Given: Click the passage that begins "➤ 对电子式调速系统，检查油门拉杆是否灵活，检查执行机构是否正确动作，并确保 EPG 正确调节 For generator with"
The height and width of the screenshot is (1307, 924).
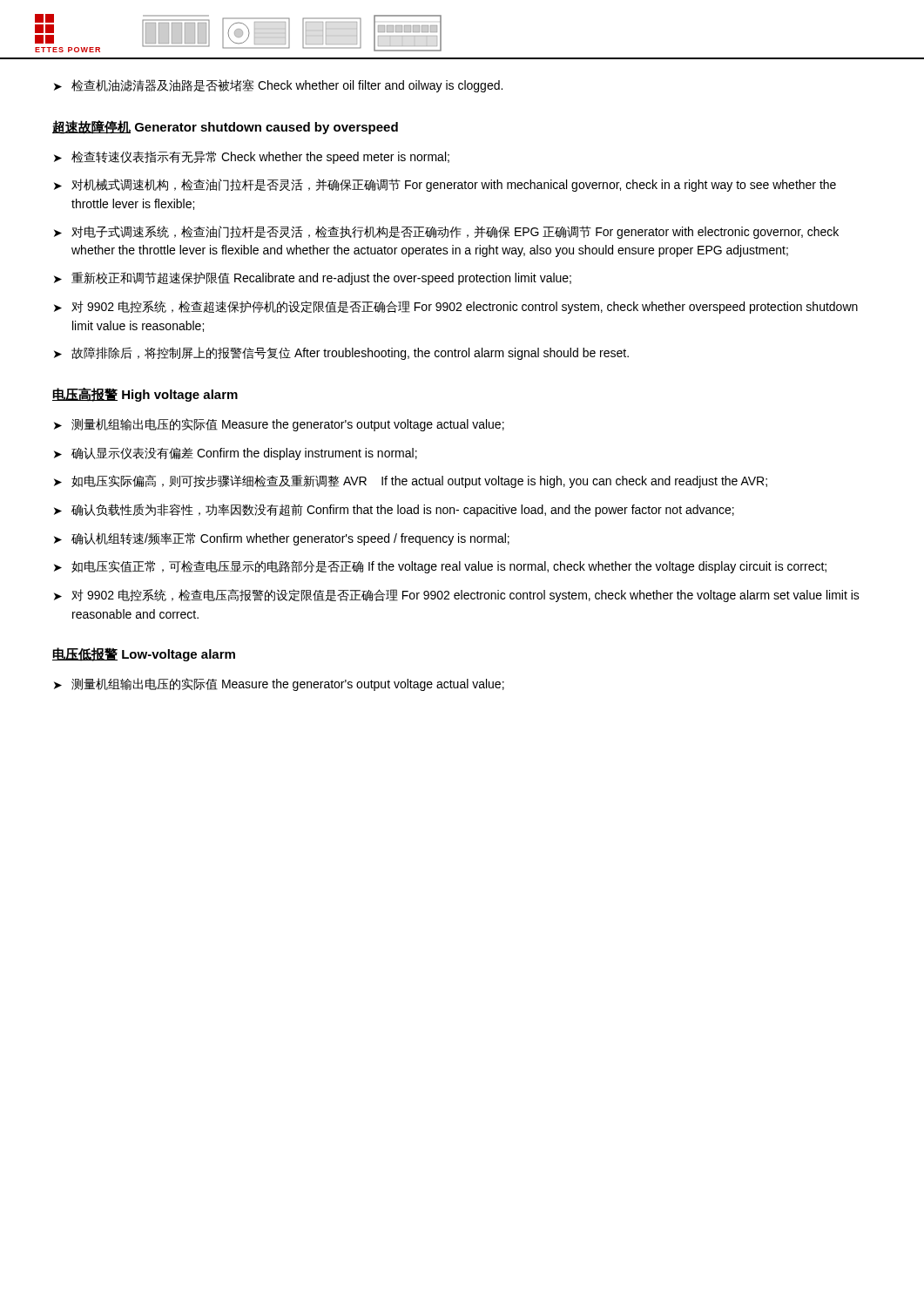Looking at the screenshot, I should click(462, 242).
